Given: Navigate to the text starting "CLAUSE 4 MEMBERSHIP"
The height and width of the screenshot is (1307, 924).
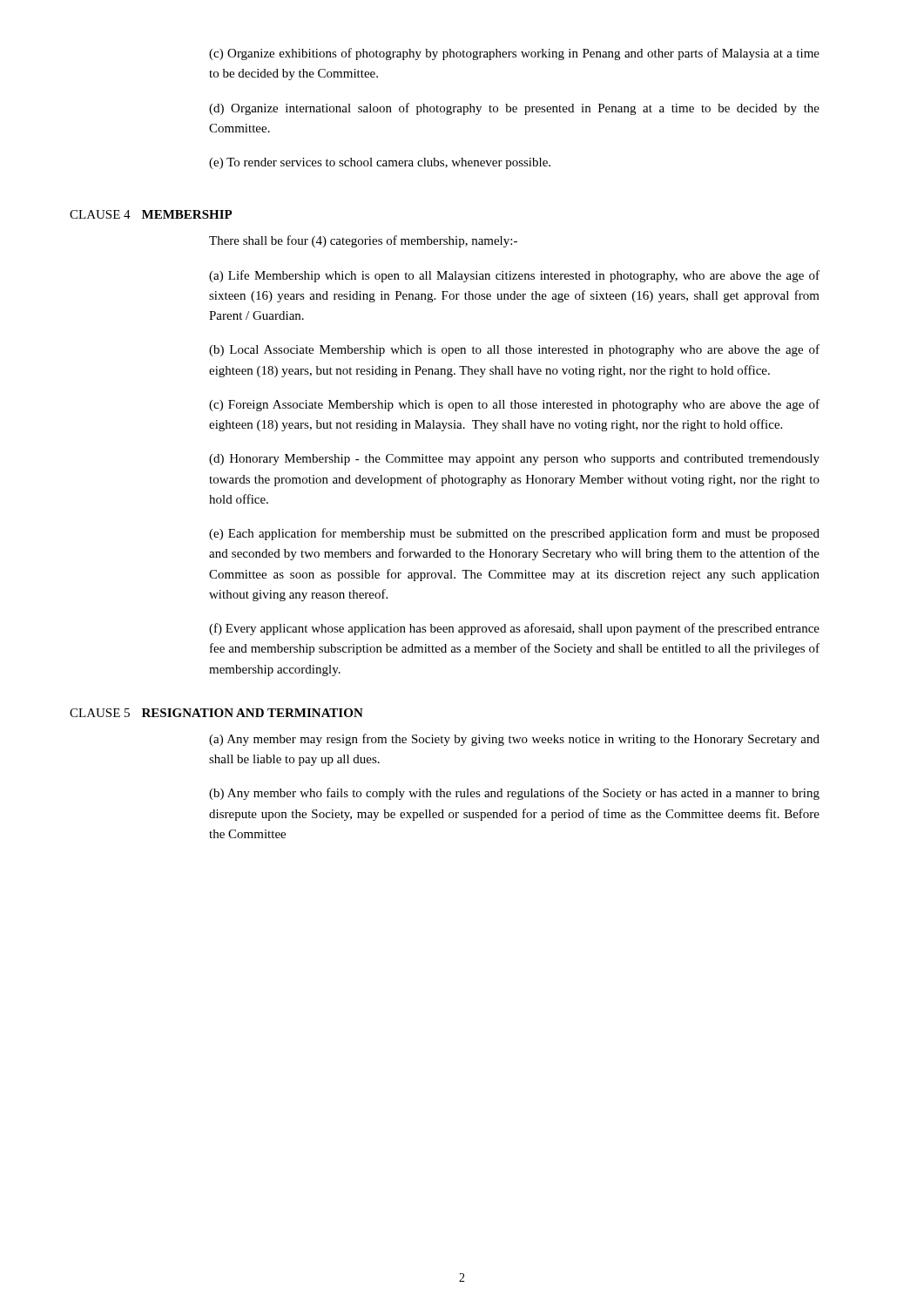Looking at the screenshot, I should click(151, 215).
